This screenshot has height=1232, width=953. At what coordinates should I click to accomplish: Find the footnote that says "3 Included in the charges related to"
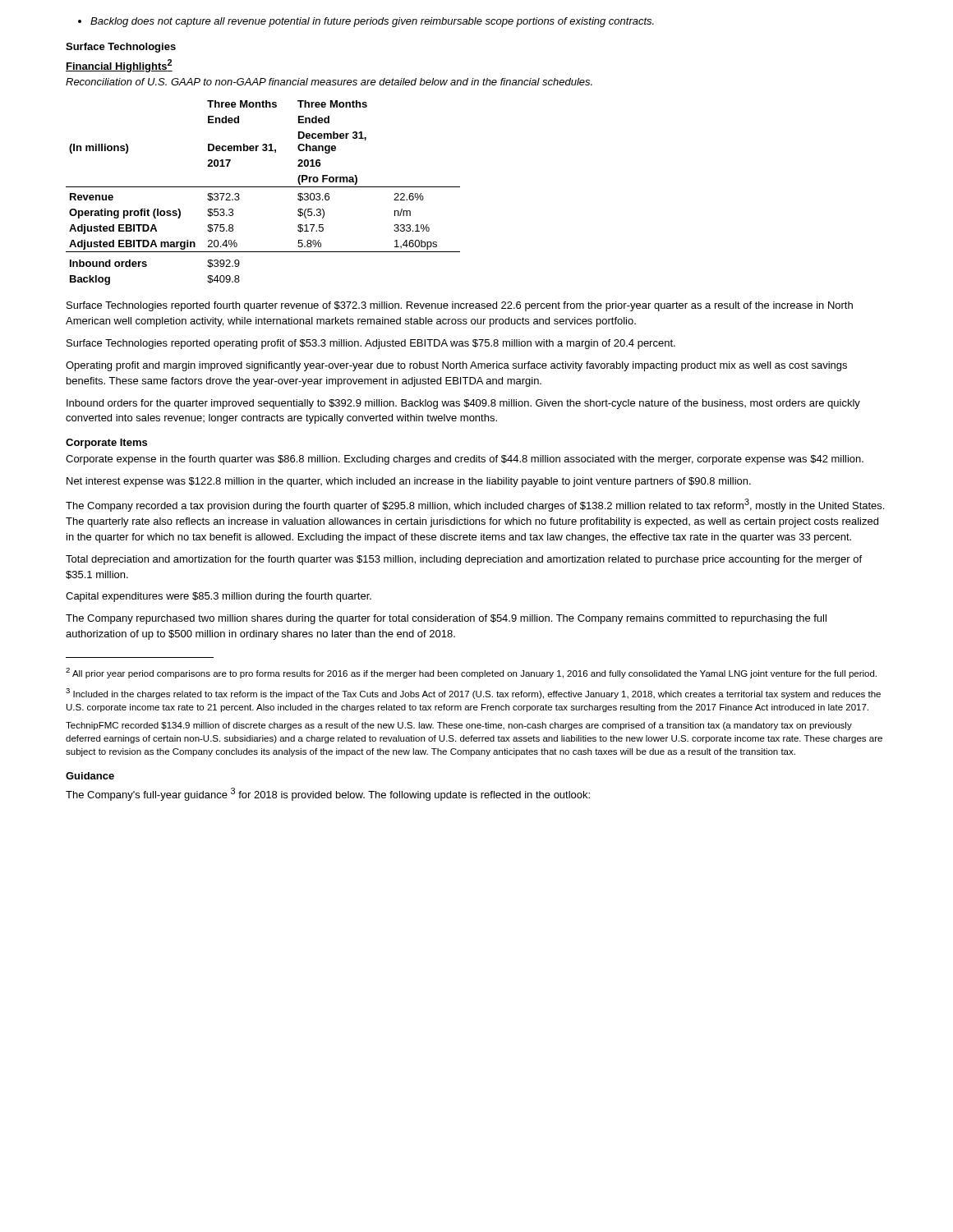tap(473, 699)
